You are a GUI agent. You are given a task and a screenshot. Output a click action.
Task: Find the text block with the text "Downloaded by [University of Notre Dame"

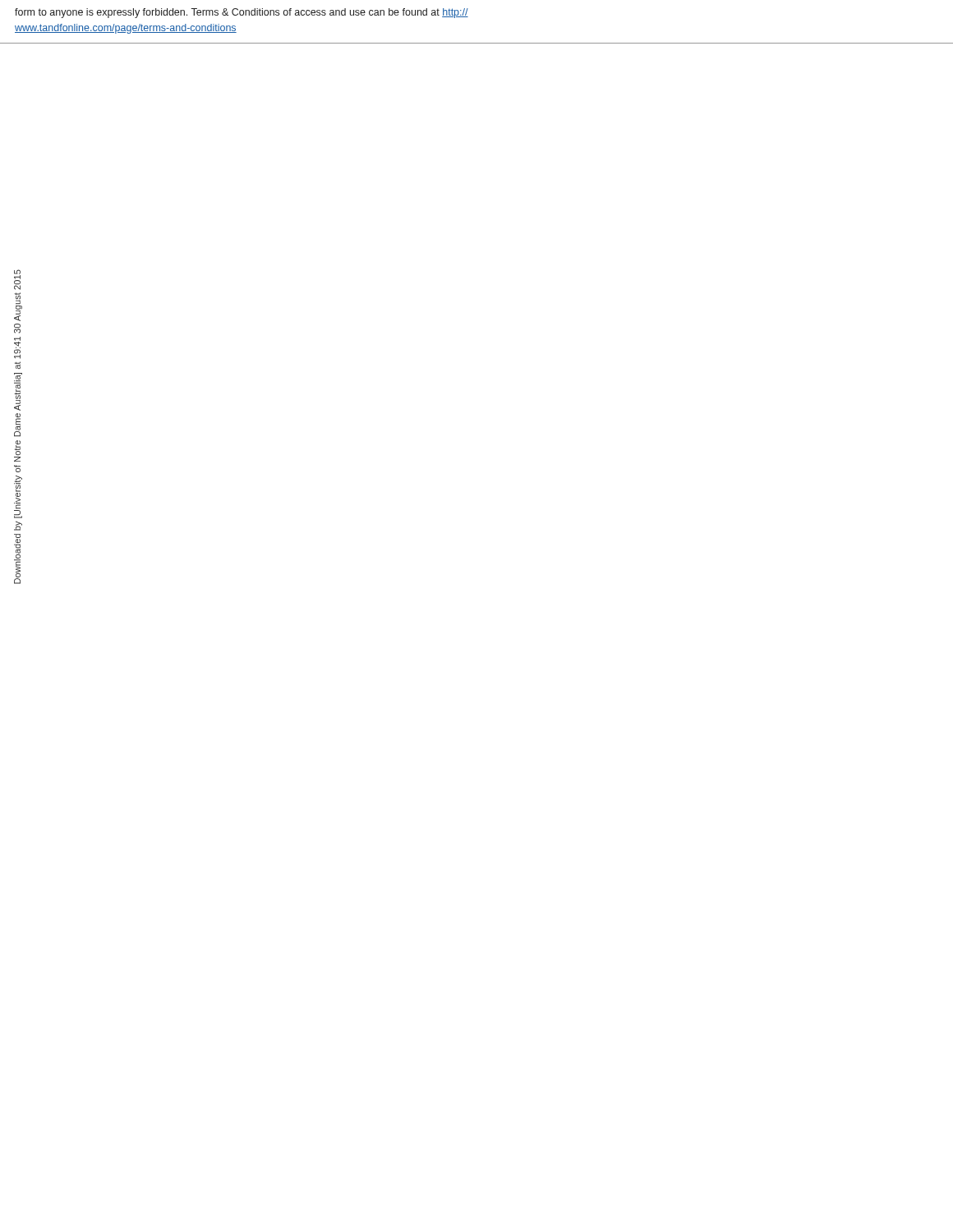coord(17,427)
